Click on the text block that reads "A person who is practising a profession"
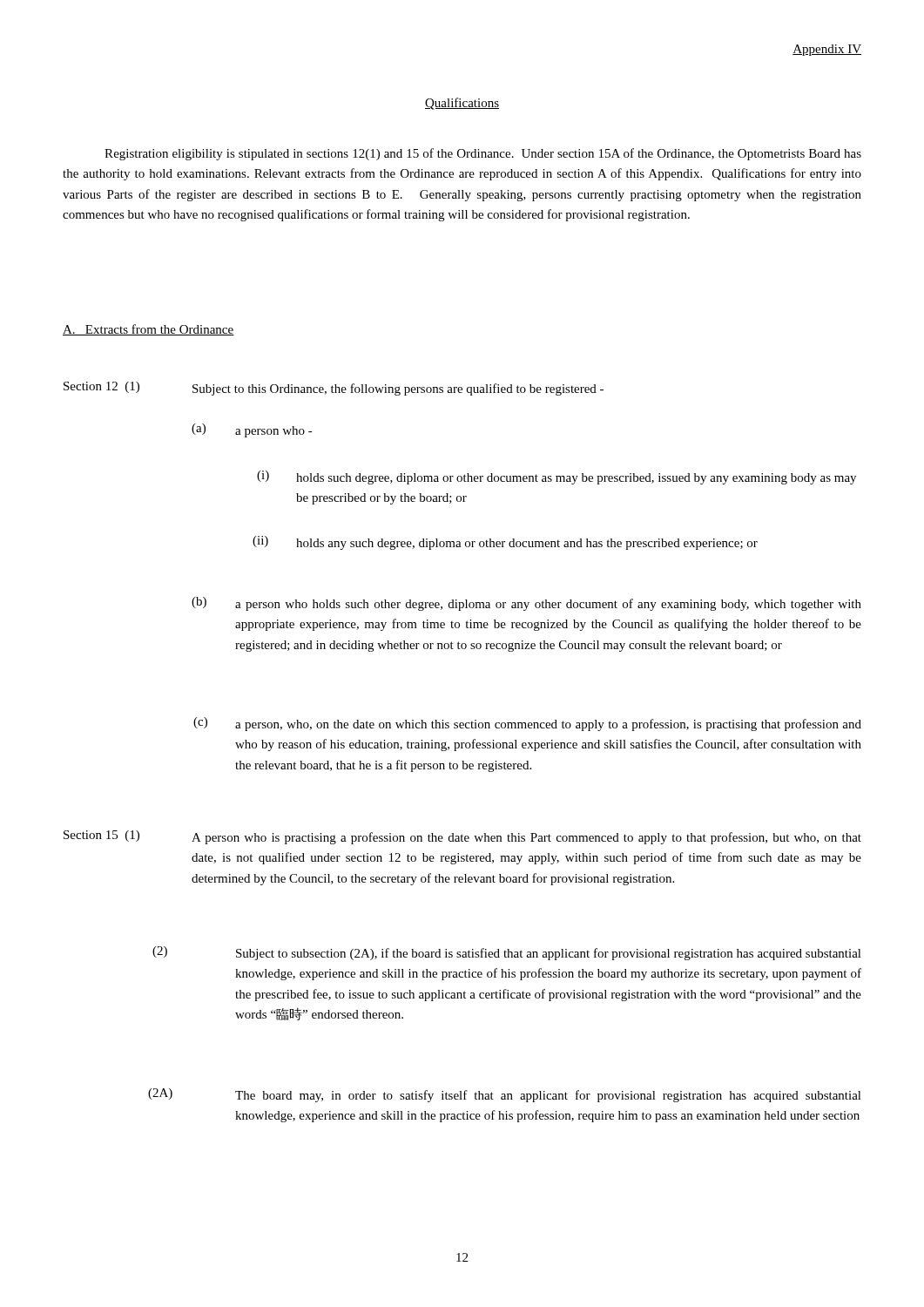This screenshot has height=1307, width=924. 526,858
